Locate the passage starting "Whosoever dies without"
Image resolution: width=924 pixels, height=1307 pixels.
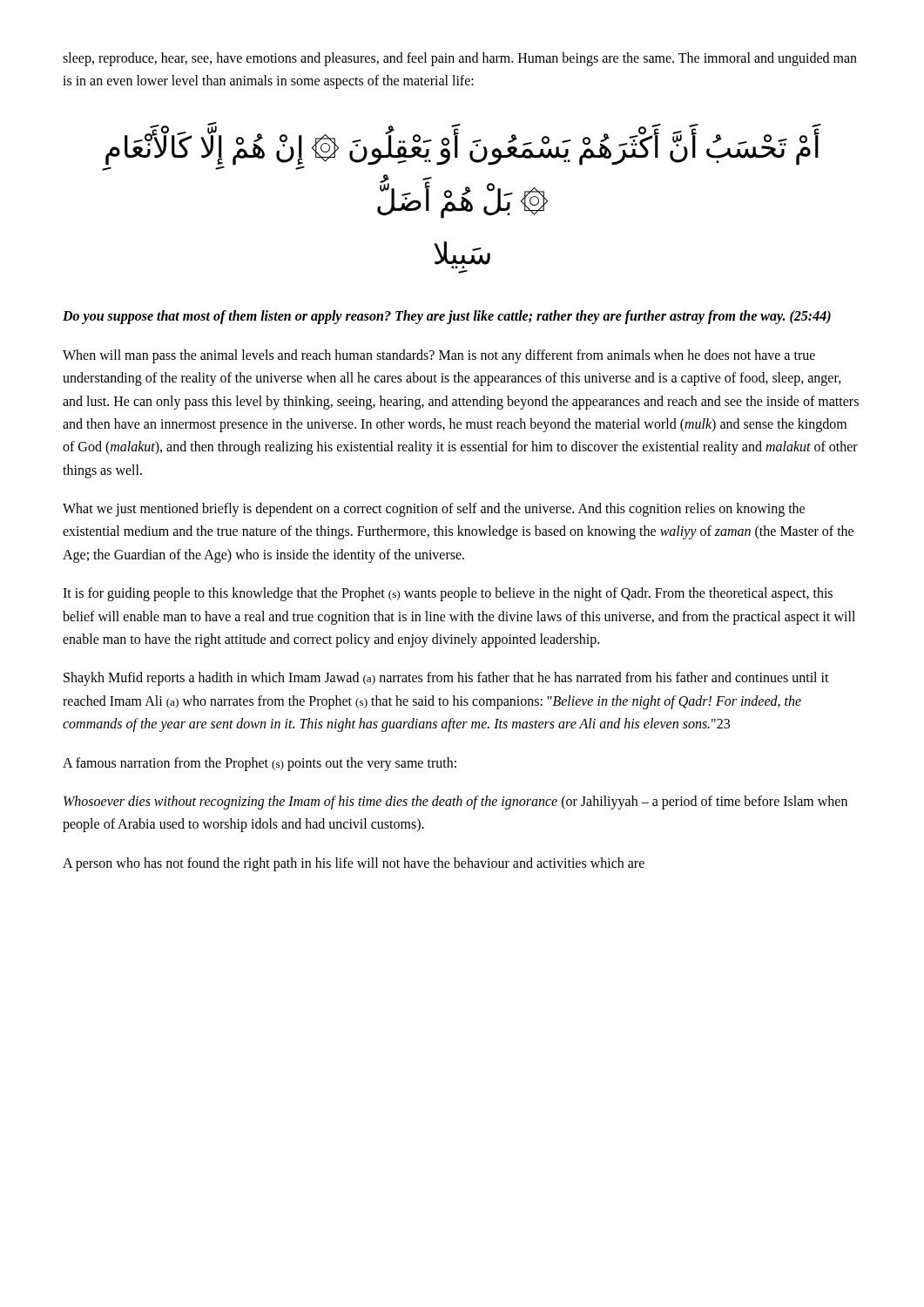pos(455,813)
